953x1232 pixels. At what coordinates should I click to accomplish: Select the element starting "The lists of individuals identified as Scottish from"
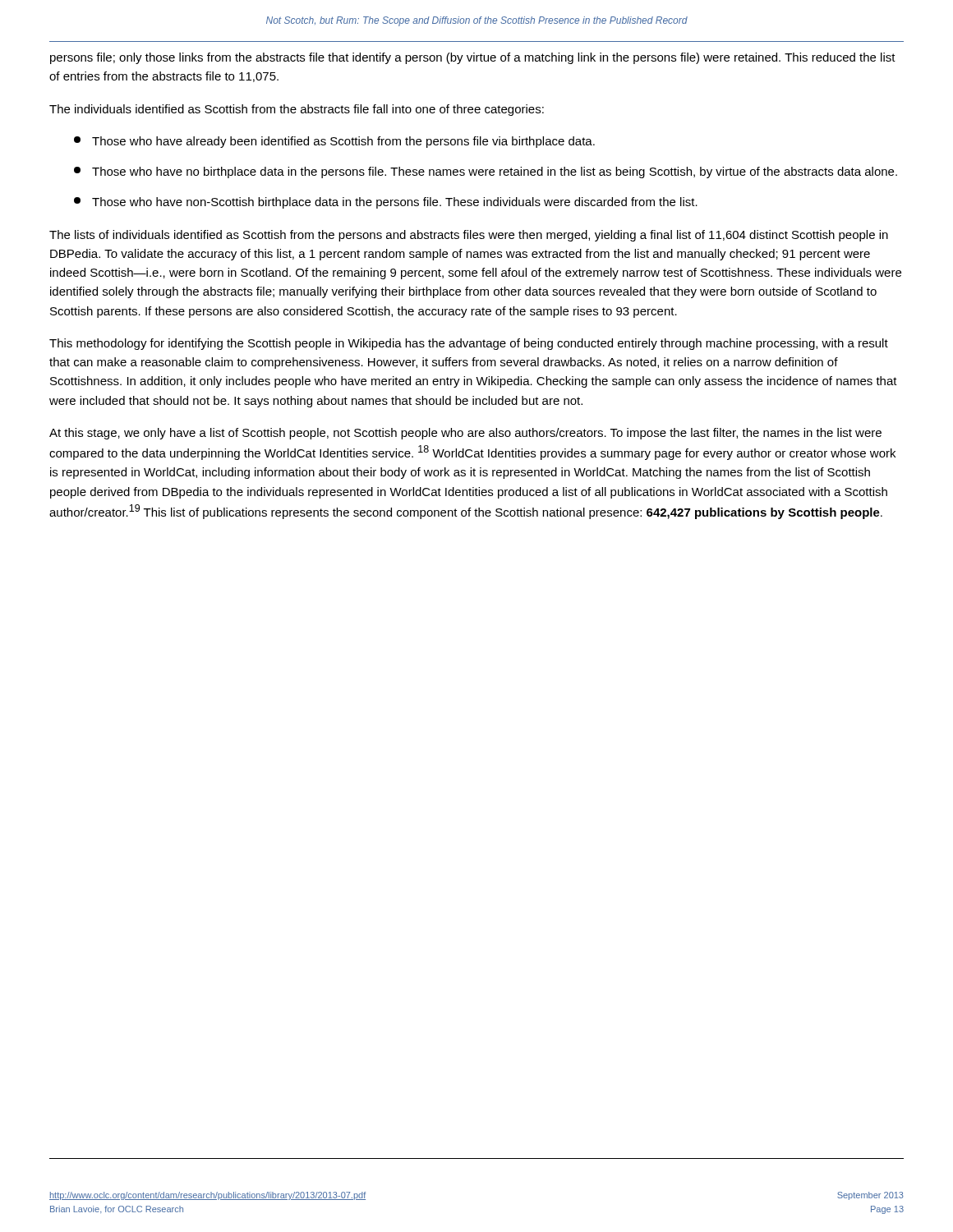[x=476, y=272]
